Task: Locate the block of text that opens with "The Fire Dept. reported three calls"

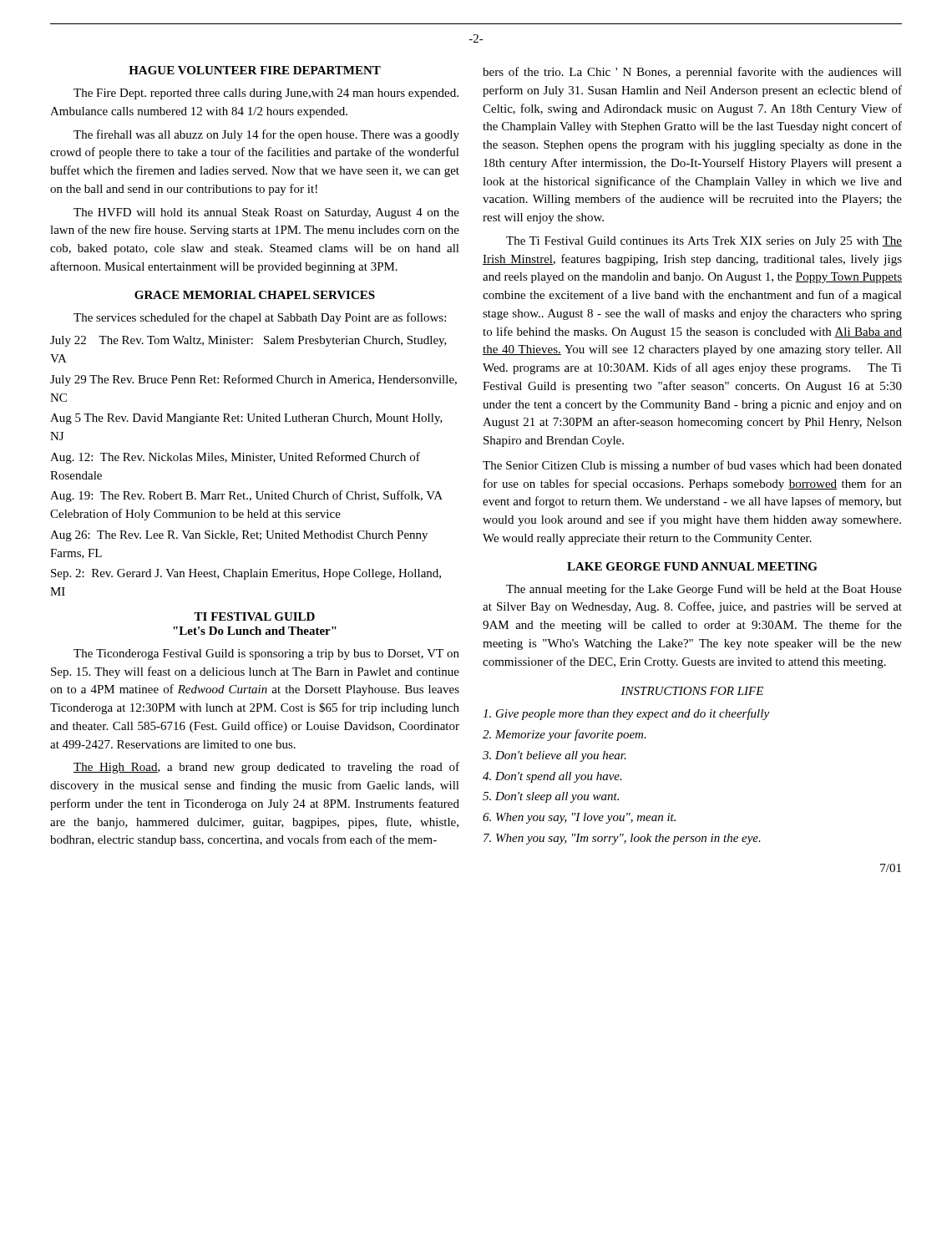Action: point(255,180)
